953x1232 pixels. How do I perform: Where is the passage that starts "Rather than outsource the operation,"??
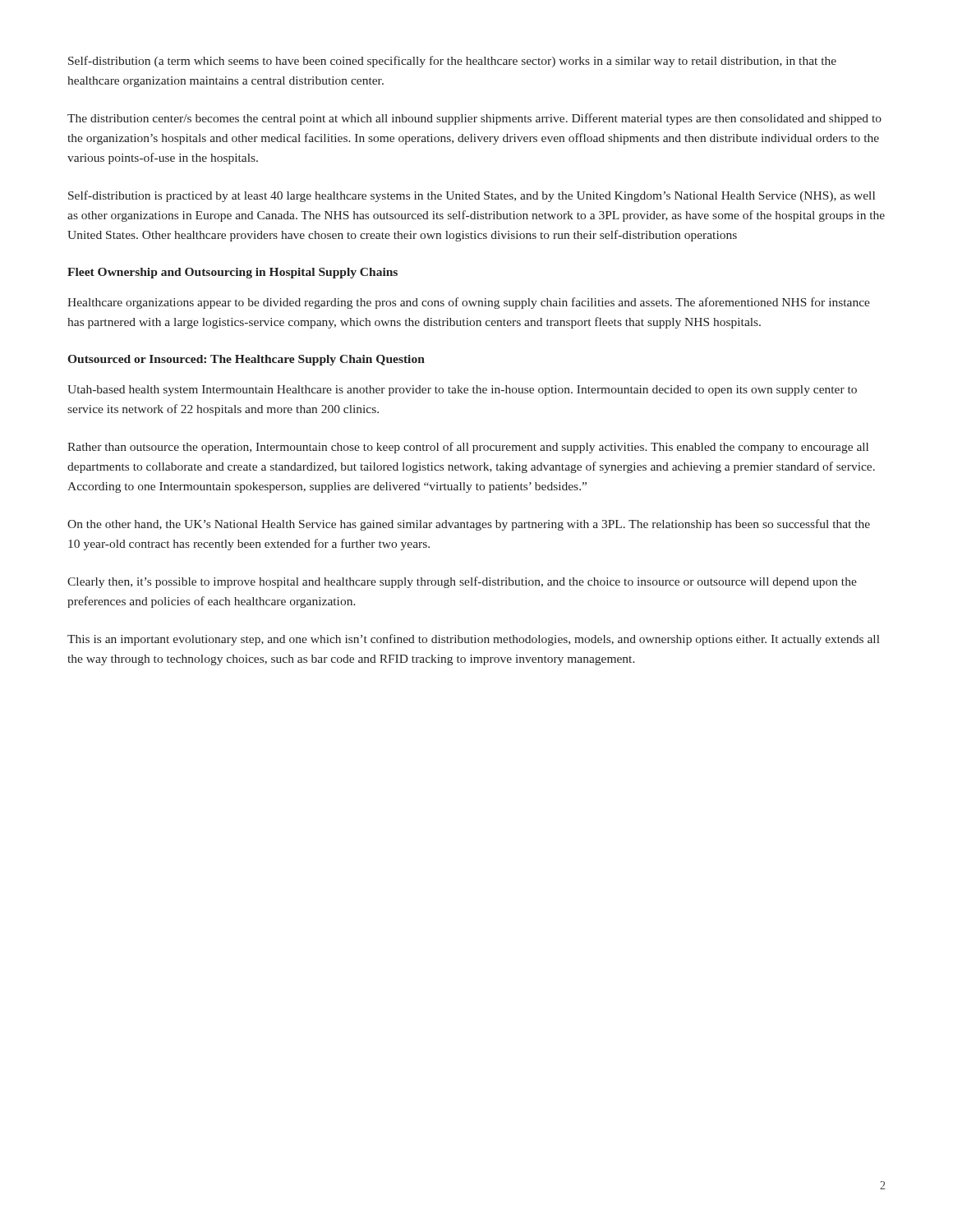coord(471,466)
